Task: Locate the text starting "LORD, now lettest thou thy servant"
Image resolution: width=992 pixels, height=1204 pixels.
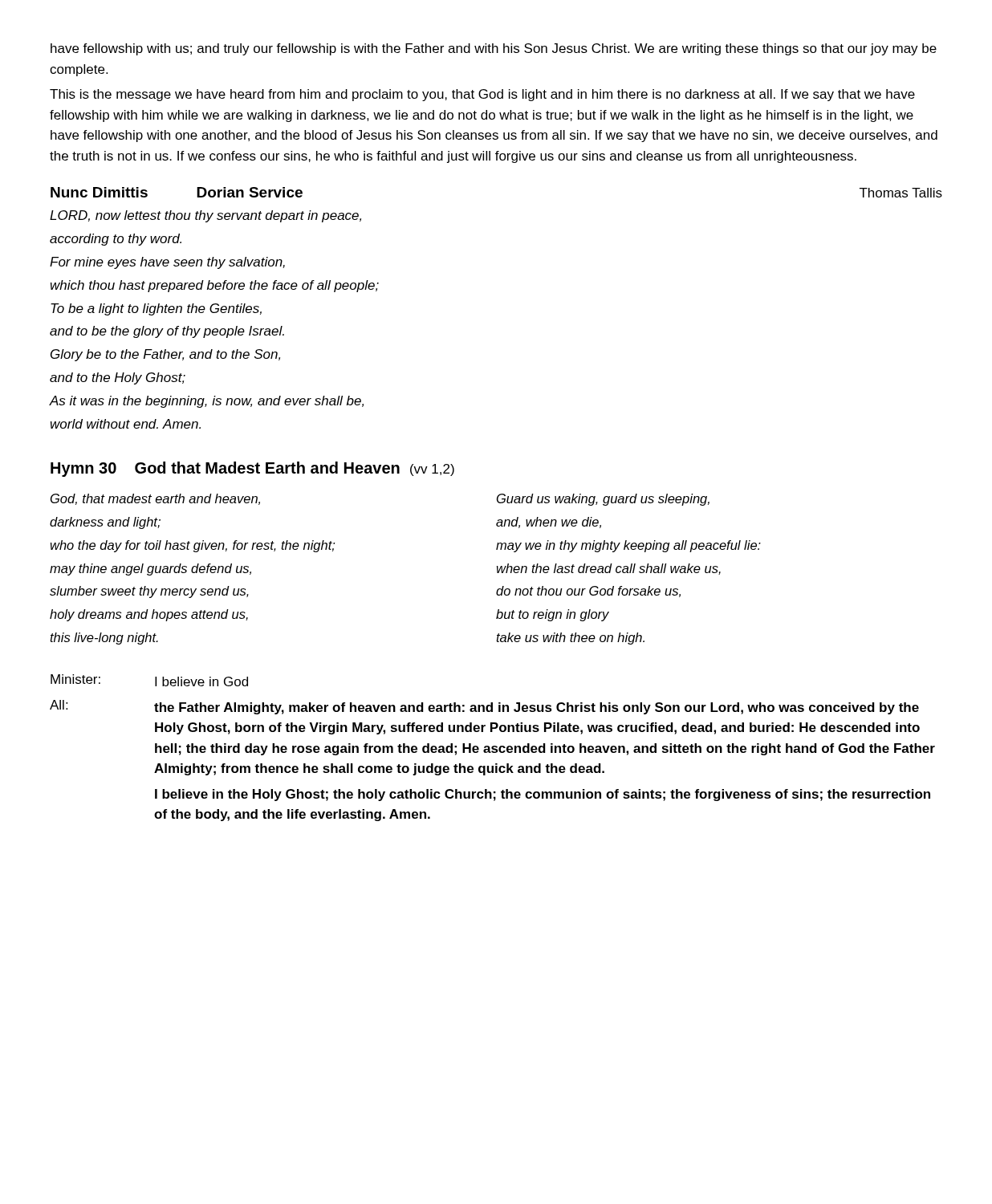Action: pyautogui.click(x=205, y=216)
